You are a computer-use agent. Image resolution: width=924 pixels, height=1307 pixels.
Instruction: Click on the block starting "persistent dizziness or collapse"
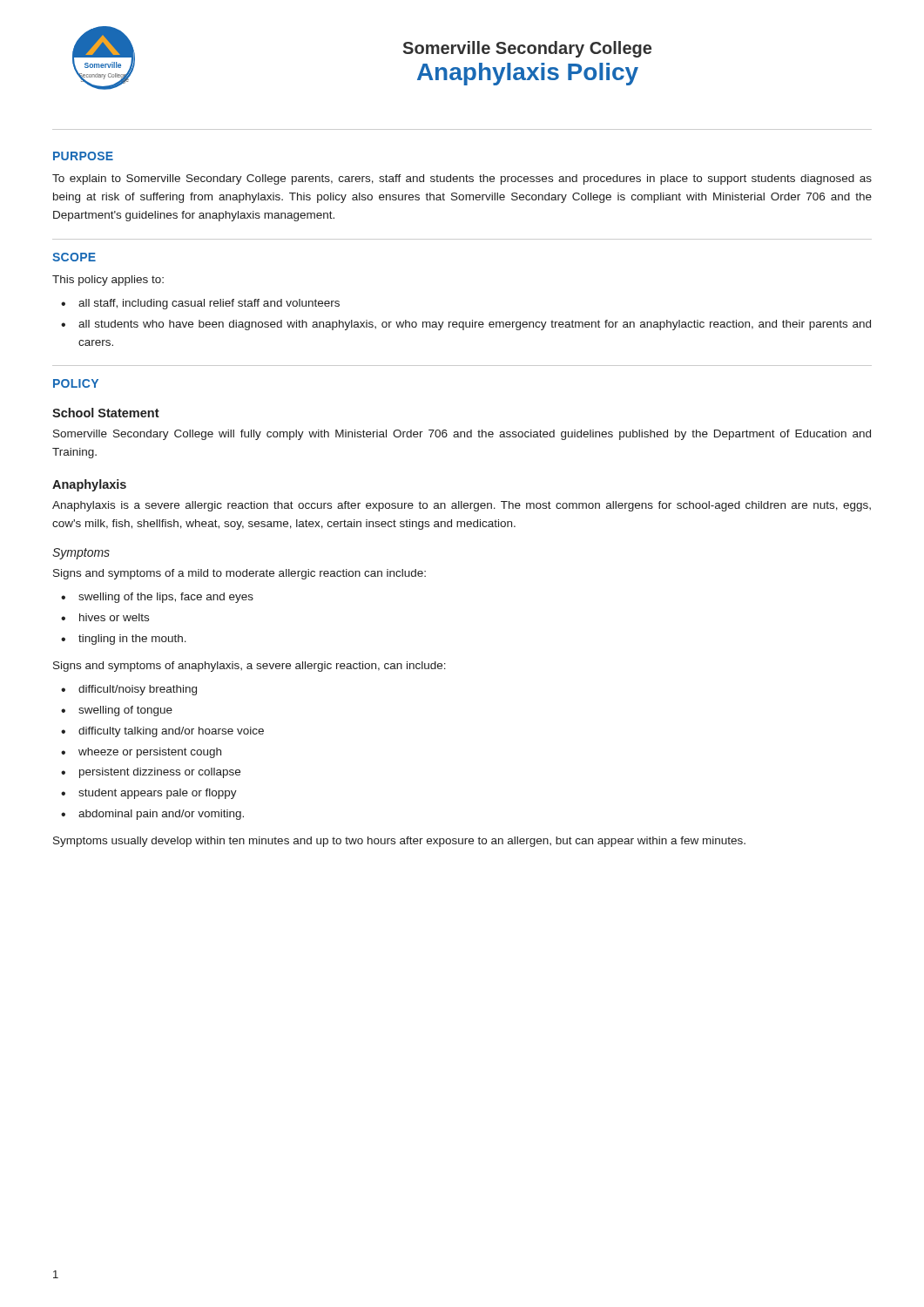tap(160, 772)
